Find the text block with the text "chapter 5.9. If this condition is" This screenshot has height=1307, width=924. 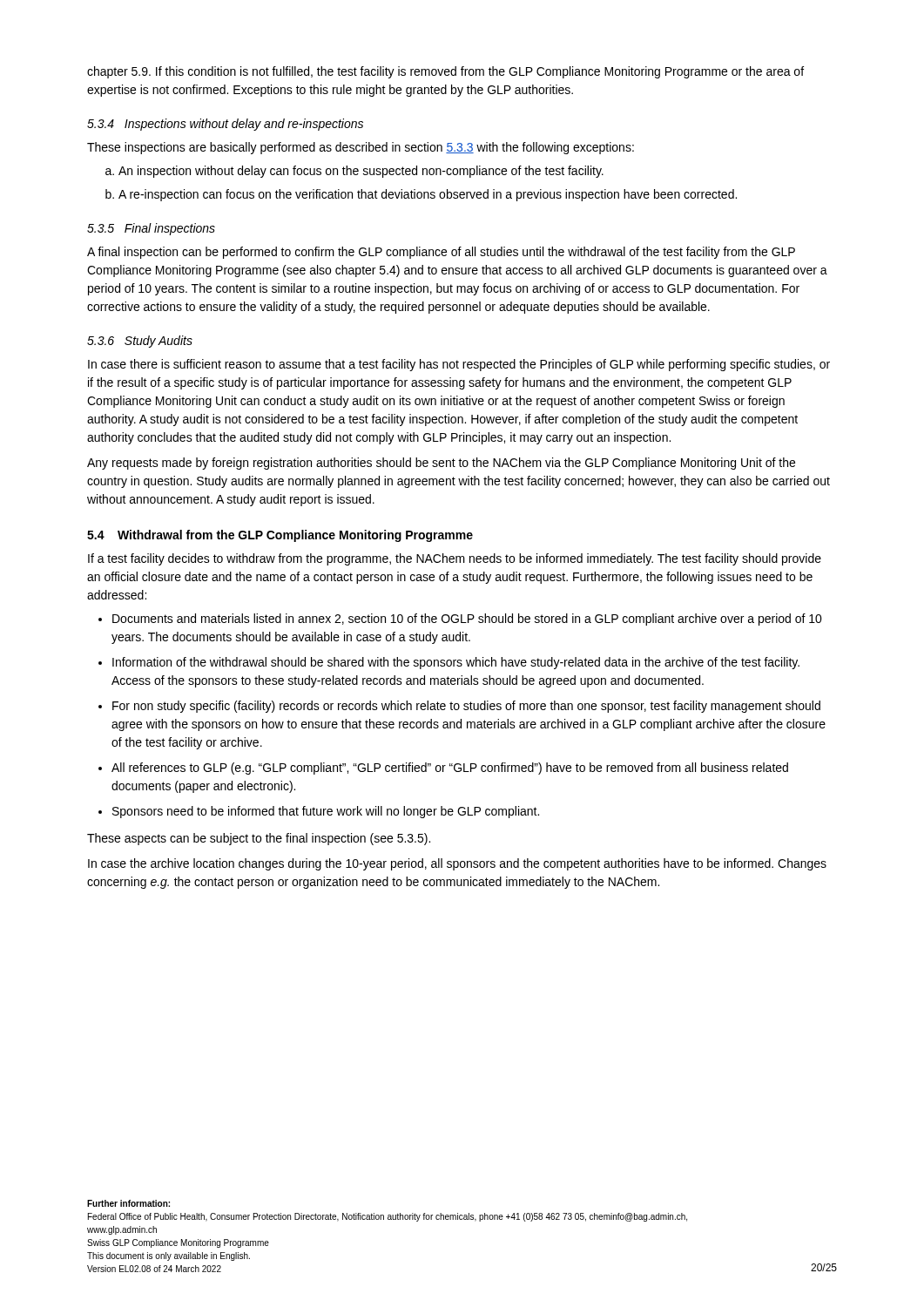click(x=446, y=81)
